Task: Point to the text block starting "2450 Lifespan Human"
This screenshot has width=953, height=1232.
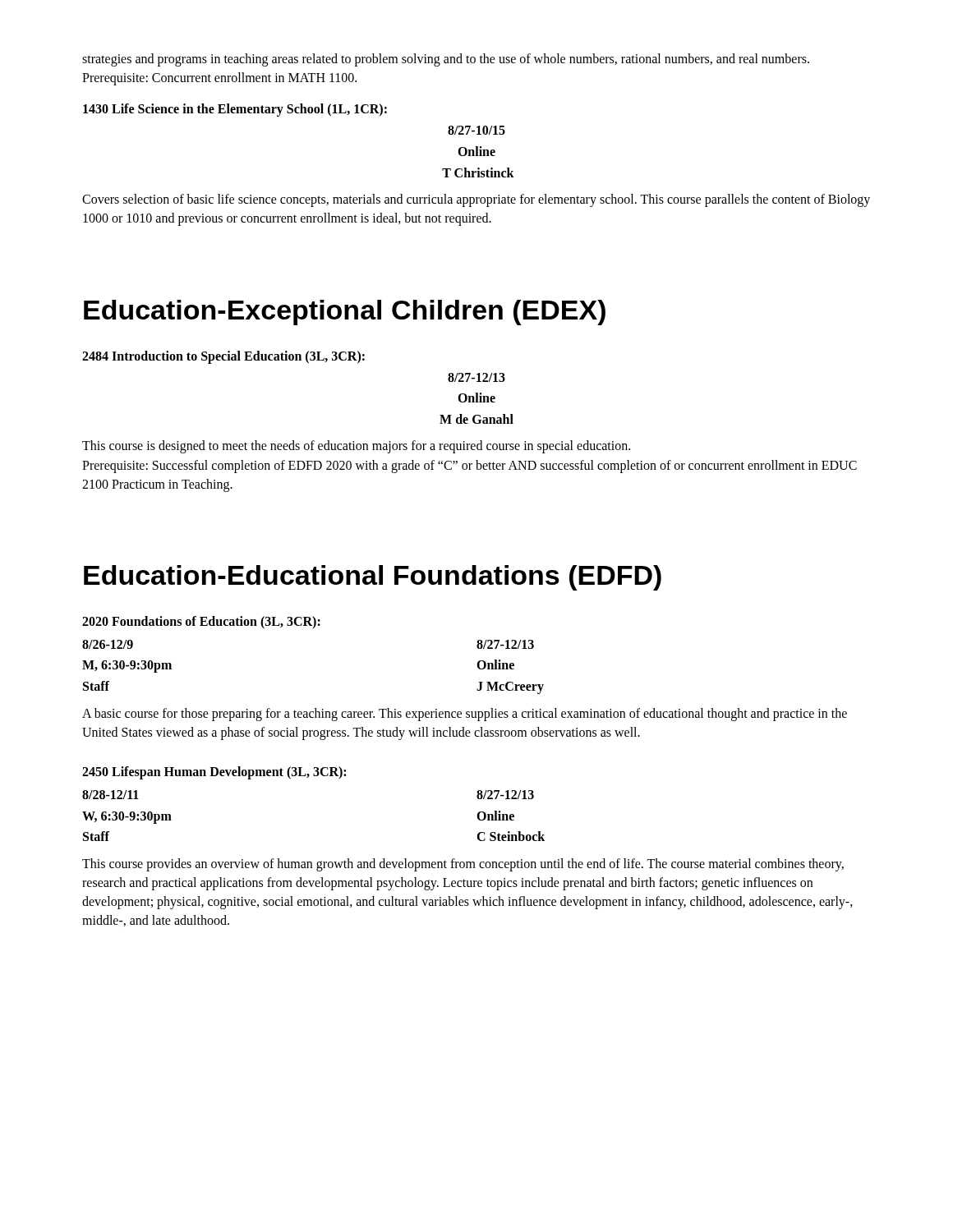Action: (x=215, y=772)
